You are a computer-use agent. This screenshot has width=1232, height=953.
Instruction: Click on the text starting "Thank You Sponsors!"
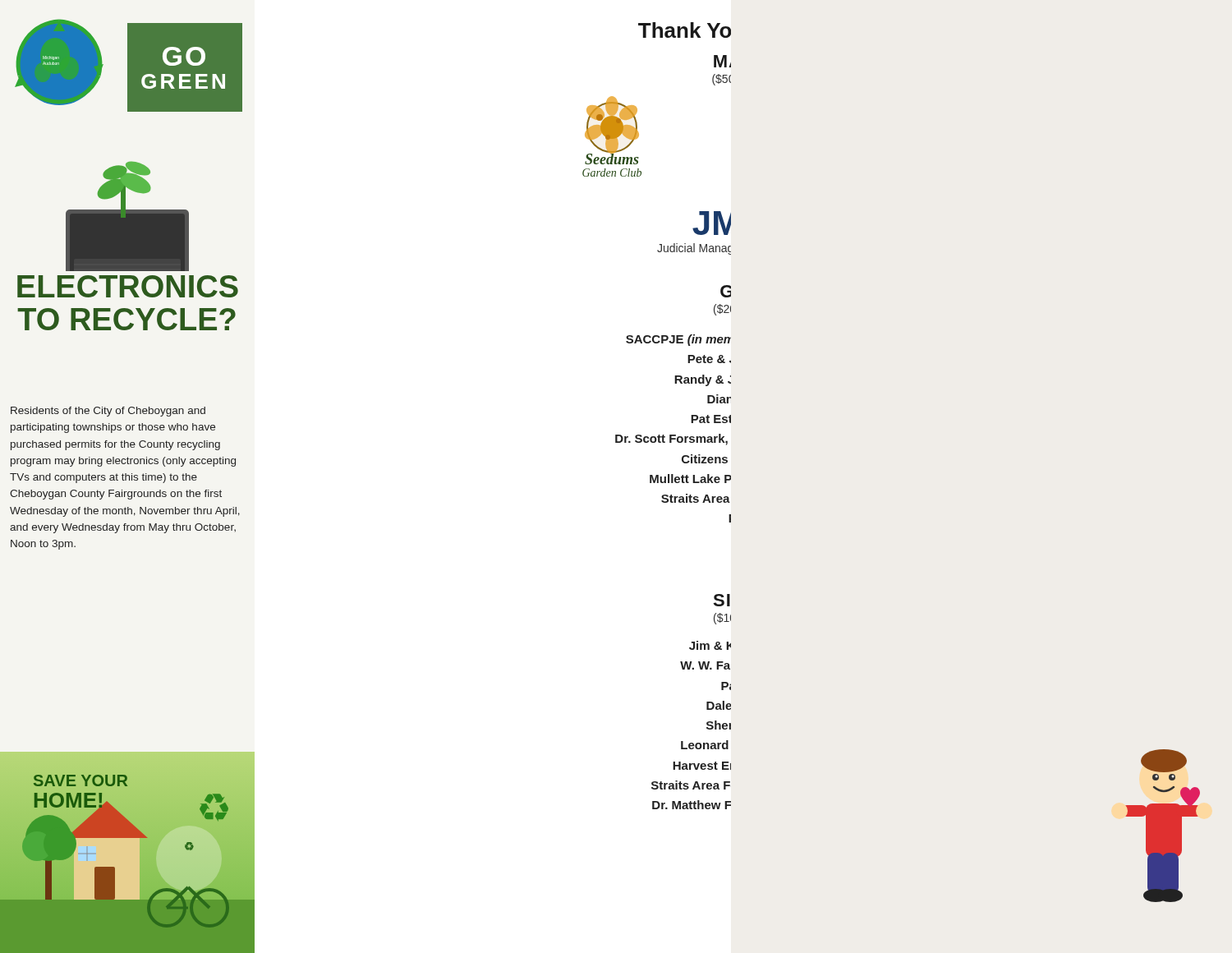coord(685,30)
